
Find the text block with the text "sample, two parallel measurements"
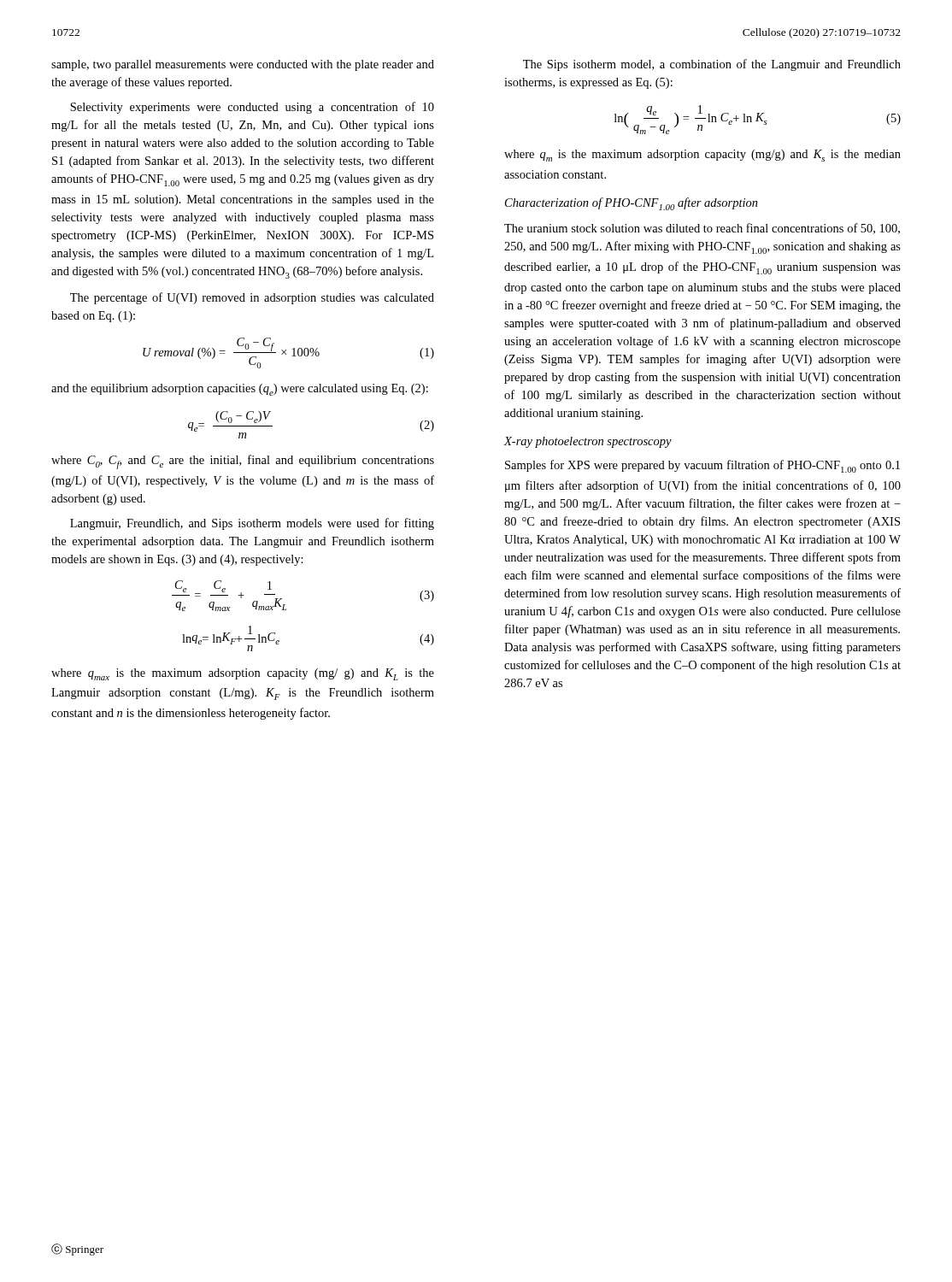243,74
